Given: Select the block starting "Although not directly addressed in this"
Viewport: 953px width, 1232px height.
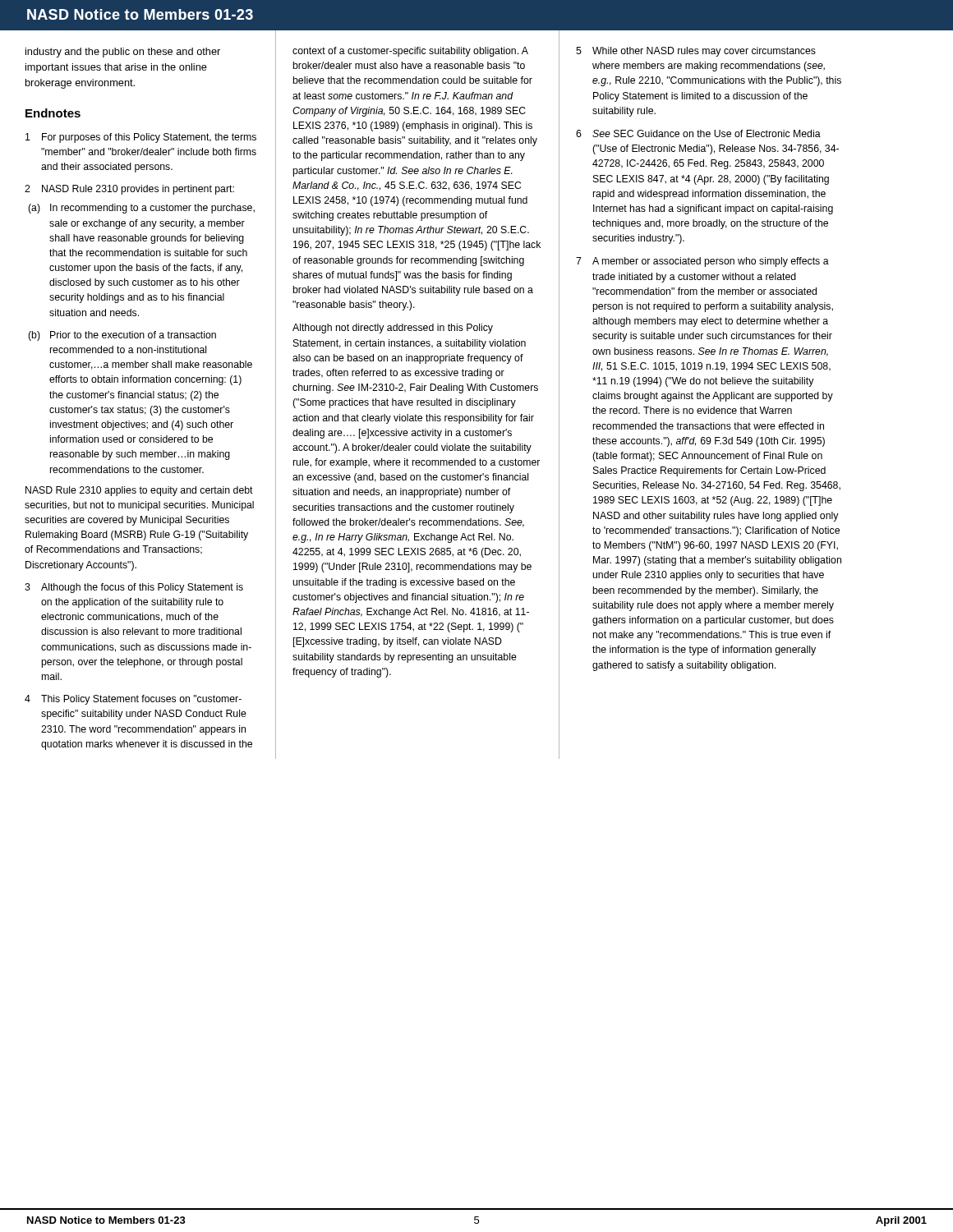Looking at the screenshot, I should pos(416,500).
